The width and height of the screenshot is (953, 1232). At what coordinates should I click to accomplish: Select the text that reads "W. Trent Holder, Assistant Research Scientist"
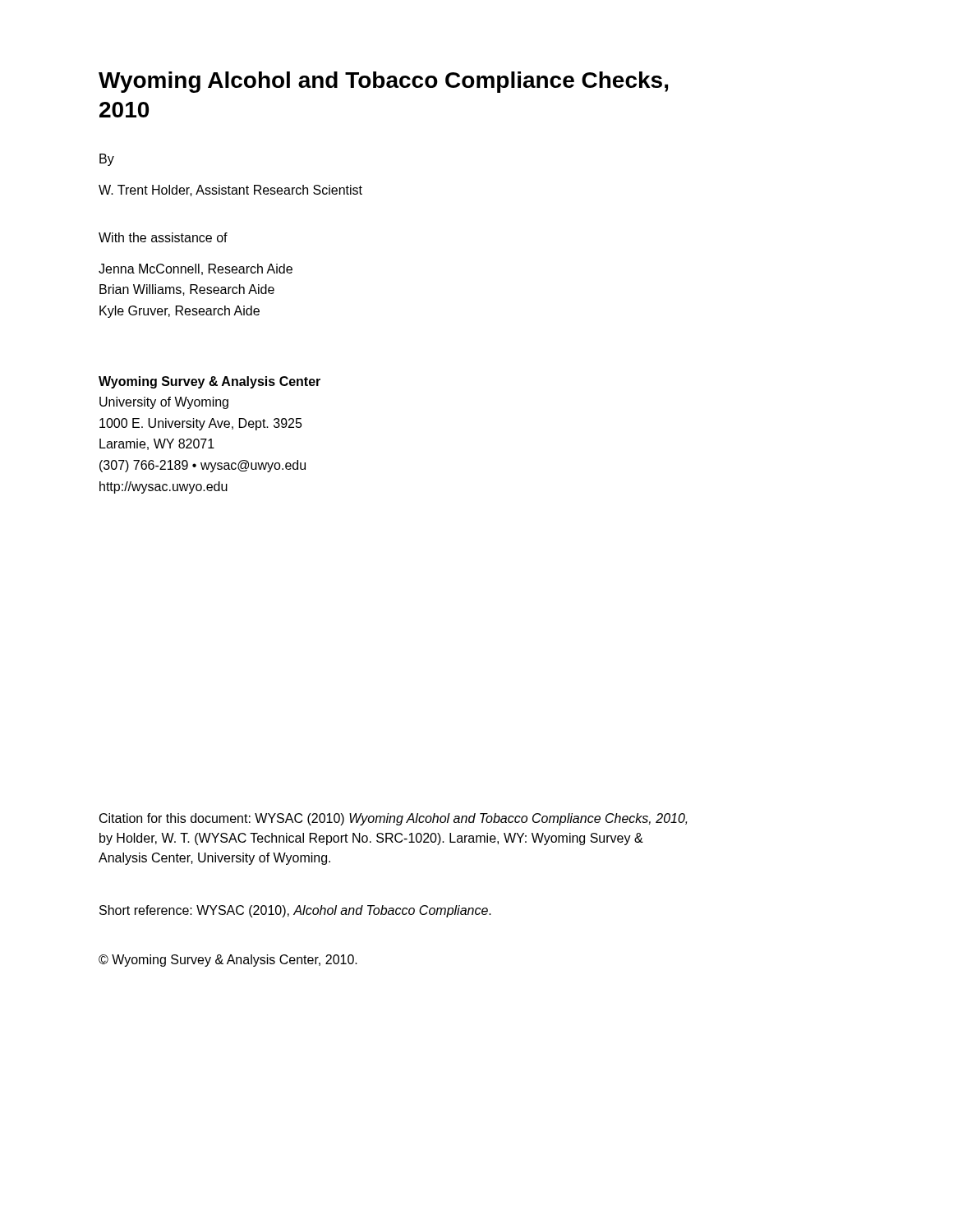(x=230, y=190)
